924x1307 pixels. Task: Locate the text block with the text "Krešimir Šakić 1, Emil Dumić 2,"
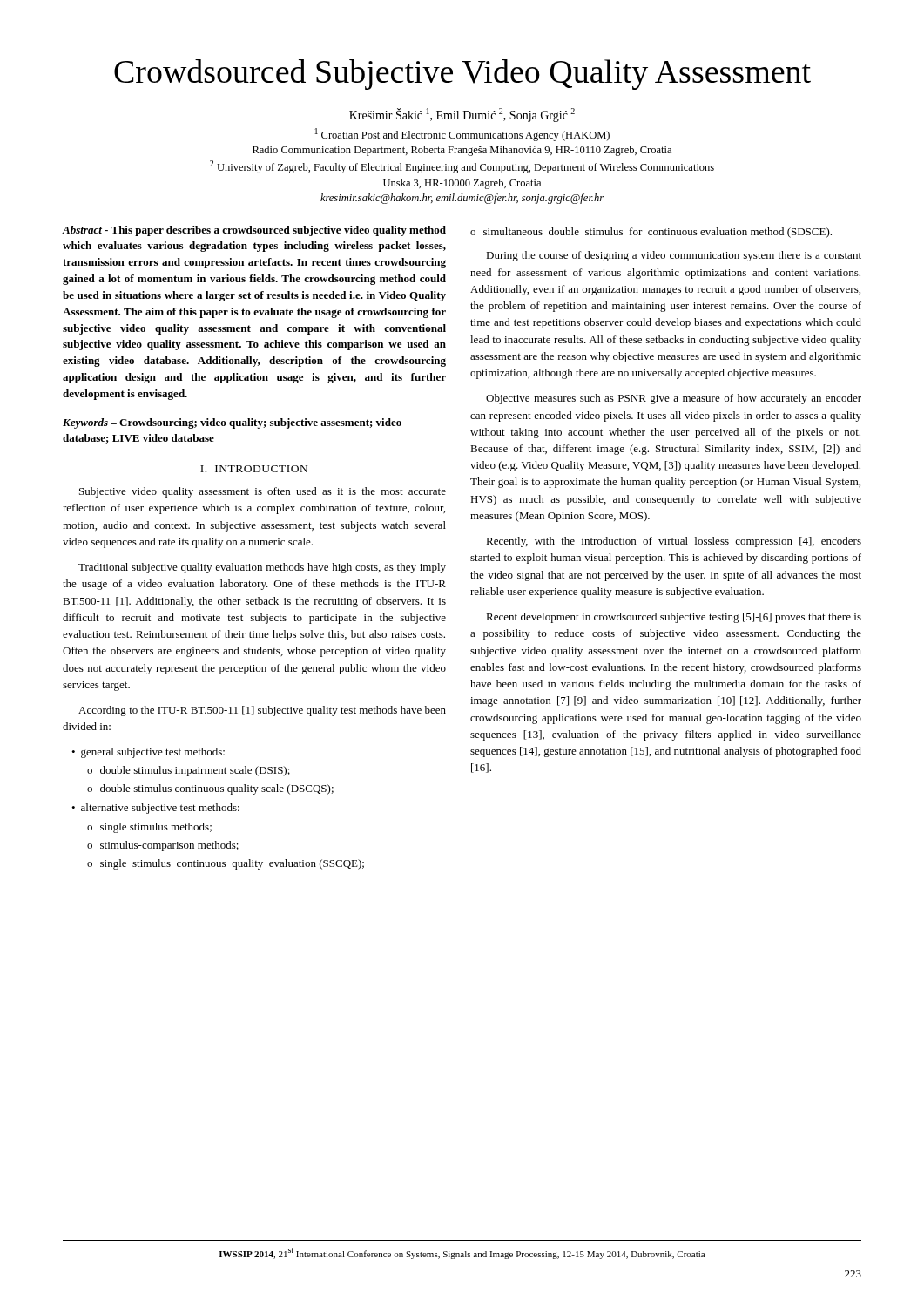(x=462, y=114)
